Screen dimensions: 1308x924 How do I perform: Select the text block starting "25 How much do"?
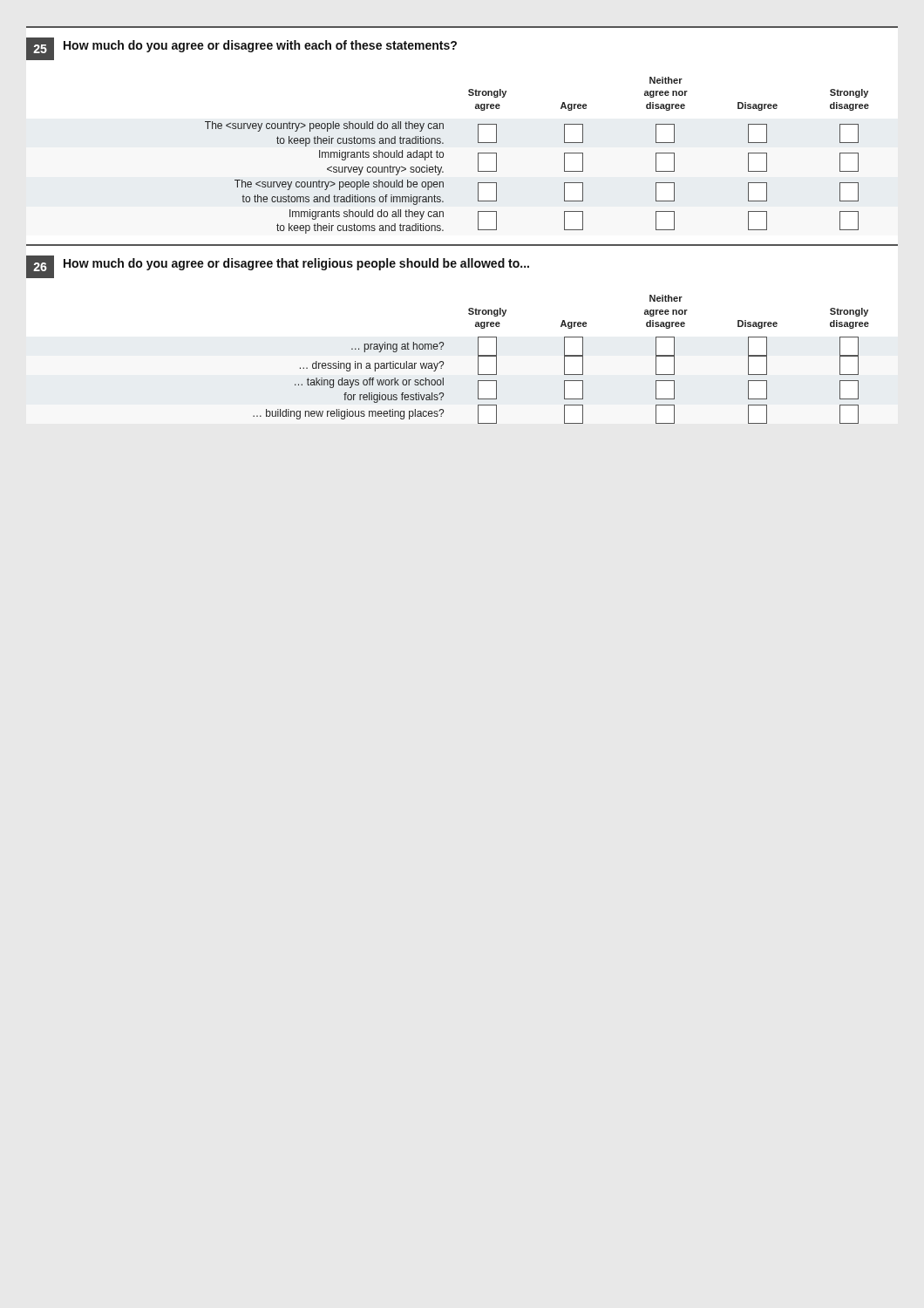242,48
